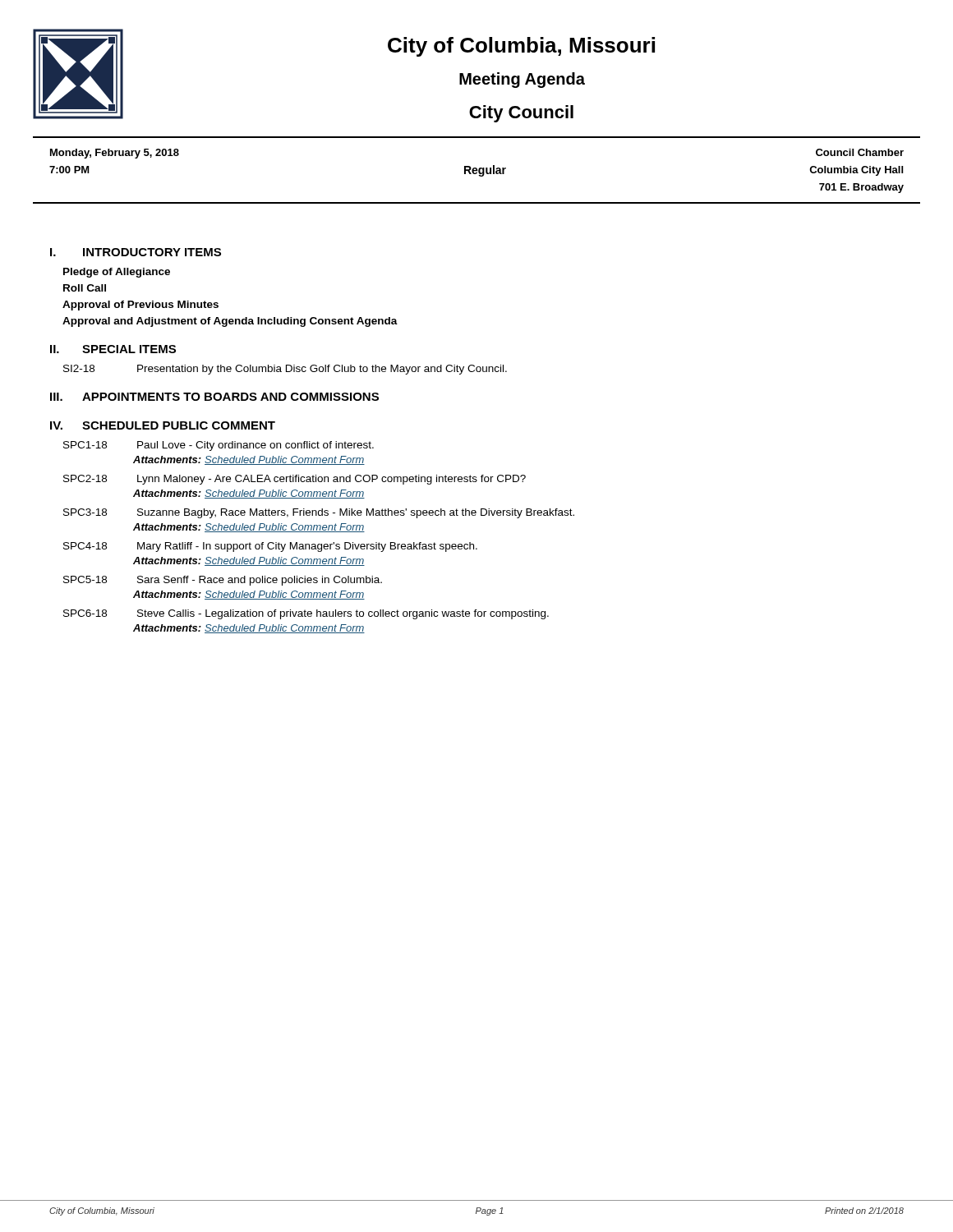Locate the logo
The height and width of the screenshot is (1232, 953).
[x=78, y=74]
